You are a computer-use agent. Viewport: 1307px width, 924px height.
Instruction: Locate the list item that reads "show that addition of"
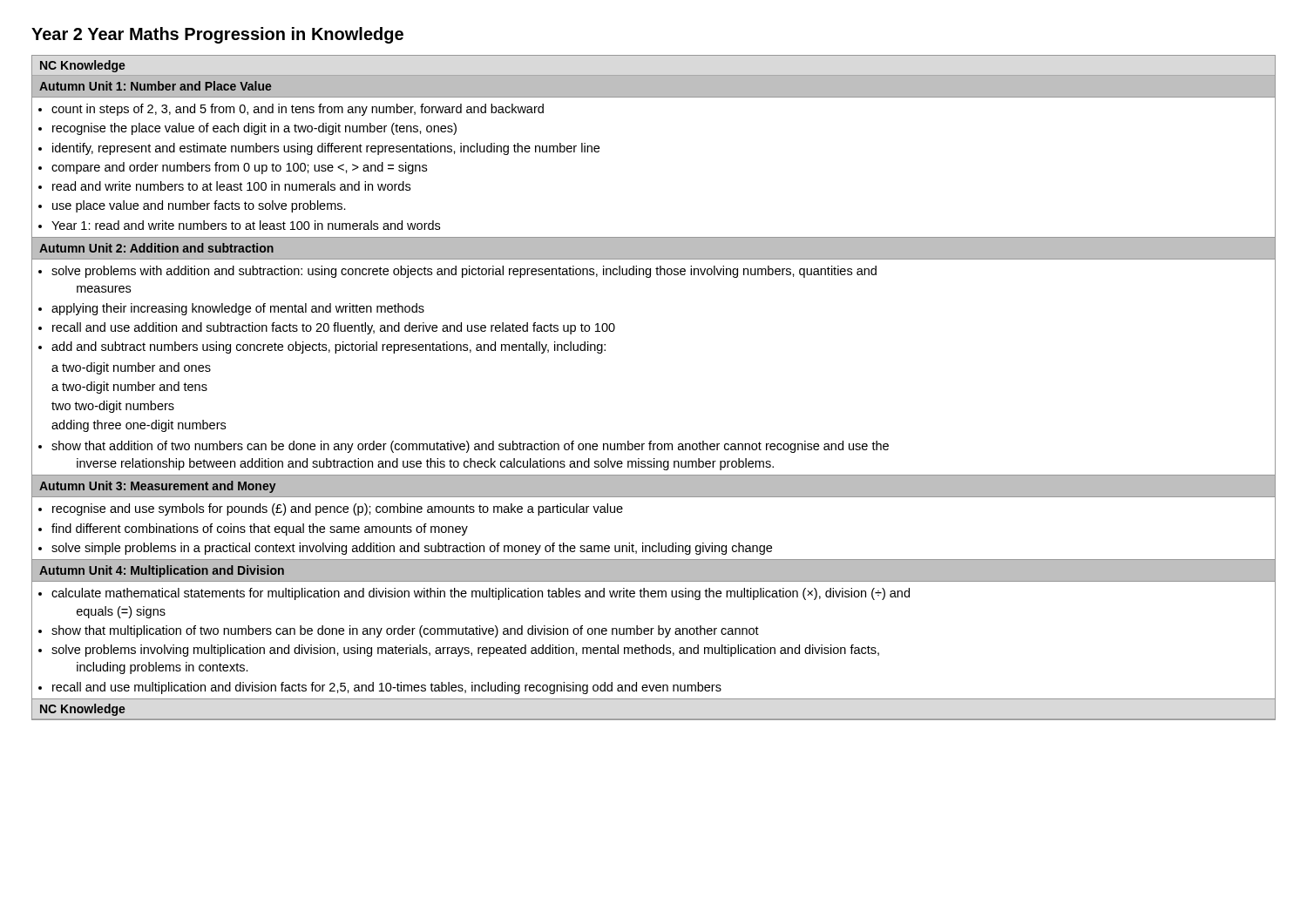(470, 455)
